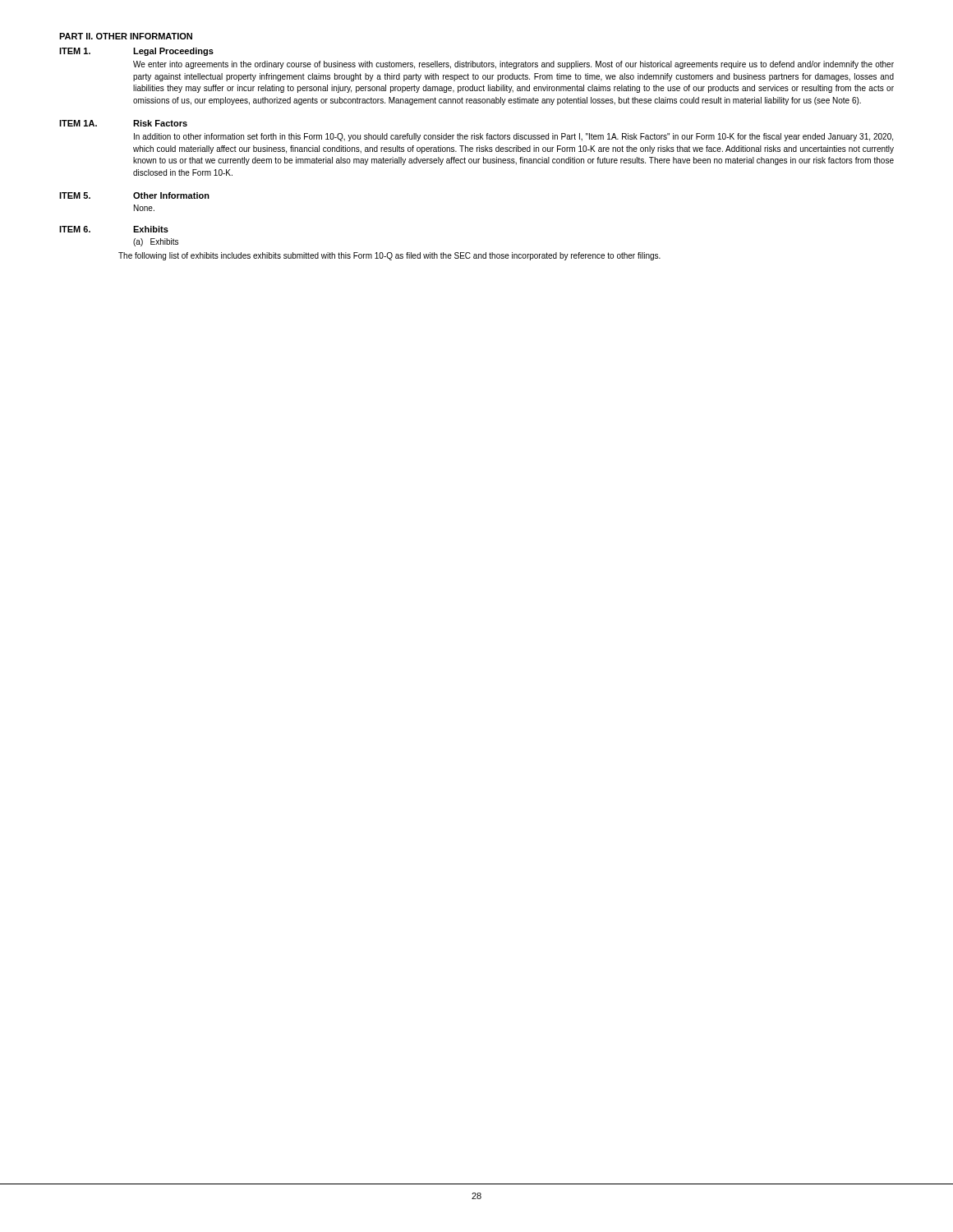
Task: Find the section header that reads "ITEM 1. Legal Proceedings"
Action: (x=476, y=51)
